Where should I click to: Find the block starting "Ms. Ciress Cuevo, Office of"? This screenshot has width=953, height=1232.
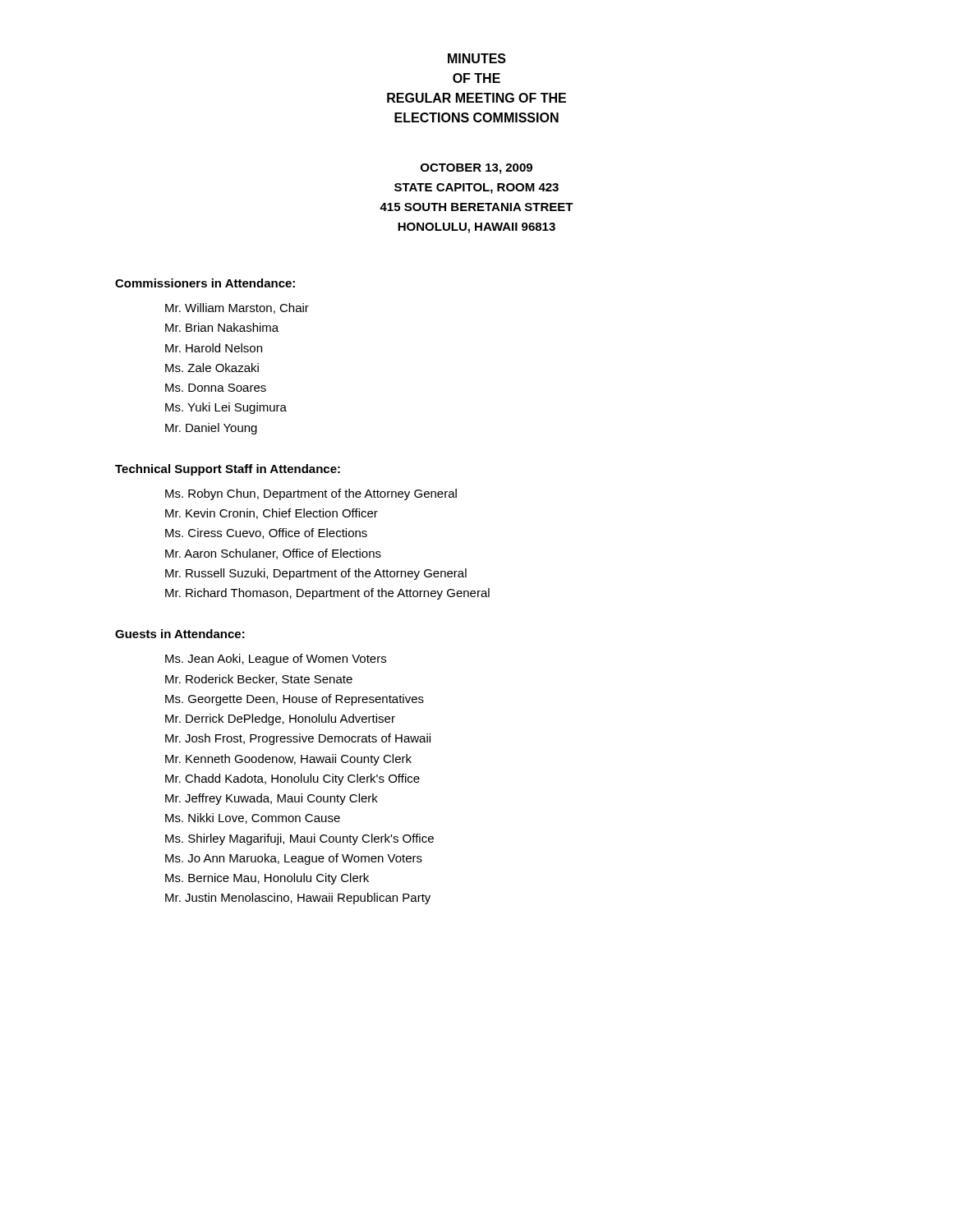click(266, 533)
